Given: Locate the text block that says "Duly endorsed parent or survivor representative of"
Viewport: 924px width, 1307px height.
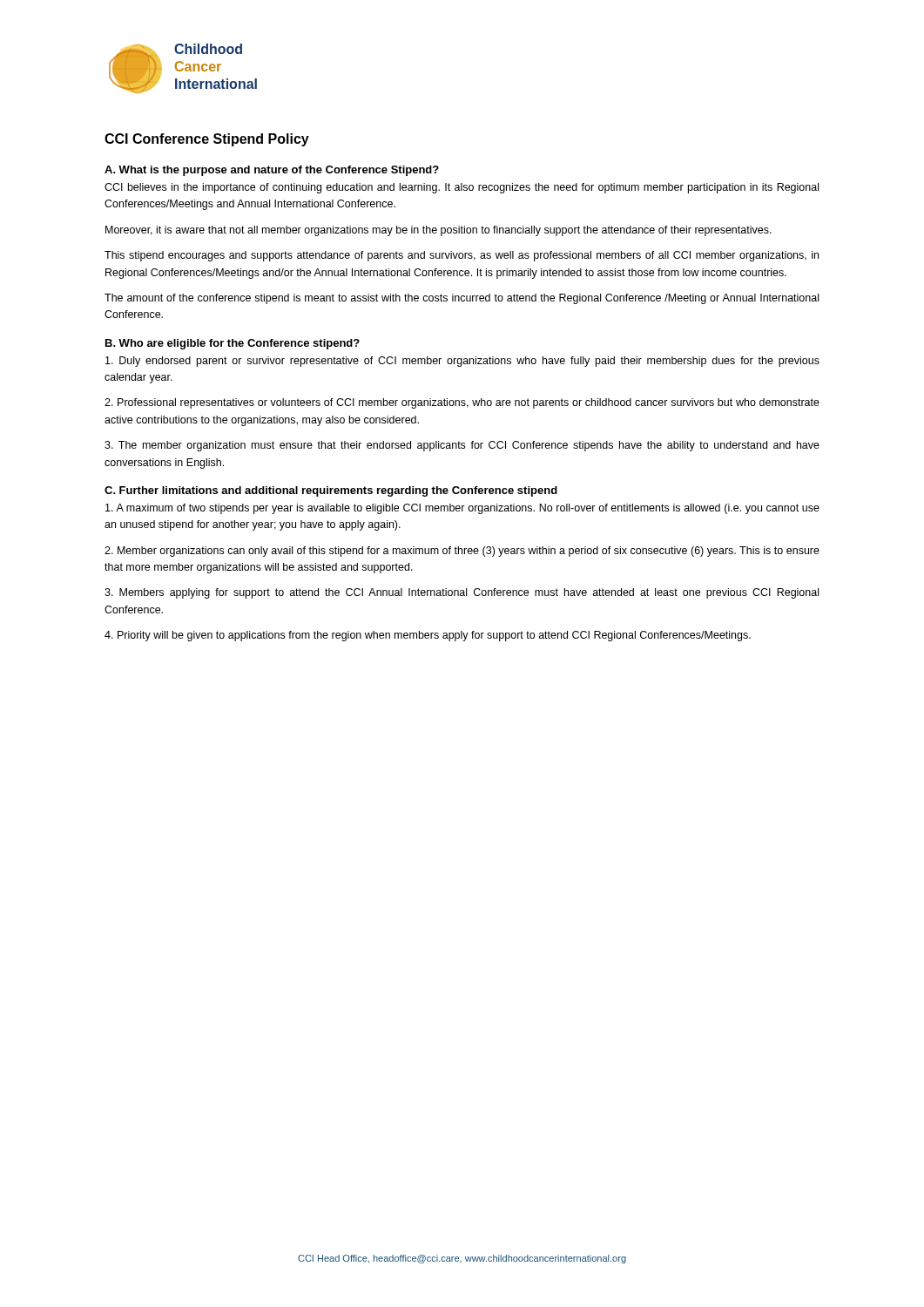Looking at the screenshot, I should (x=462, y=369).
